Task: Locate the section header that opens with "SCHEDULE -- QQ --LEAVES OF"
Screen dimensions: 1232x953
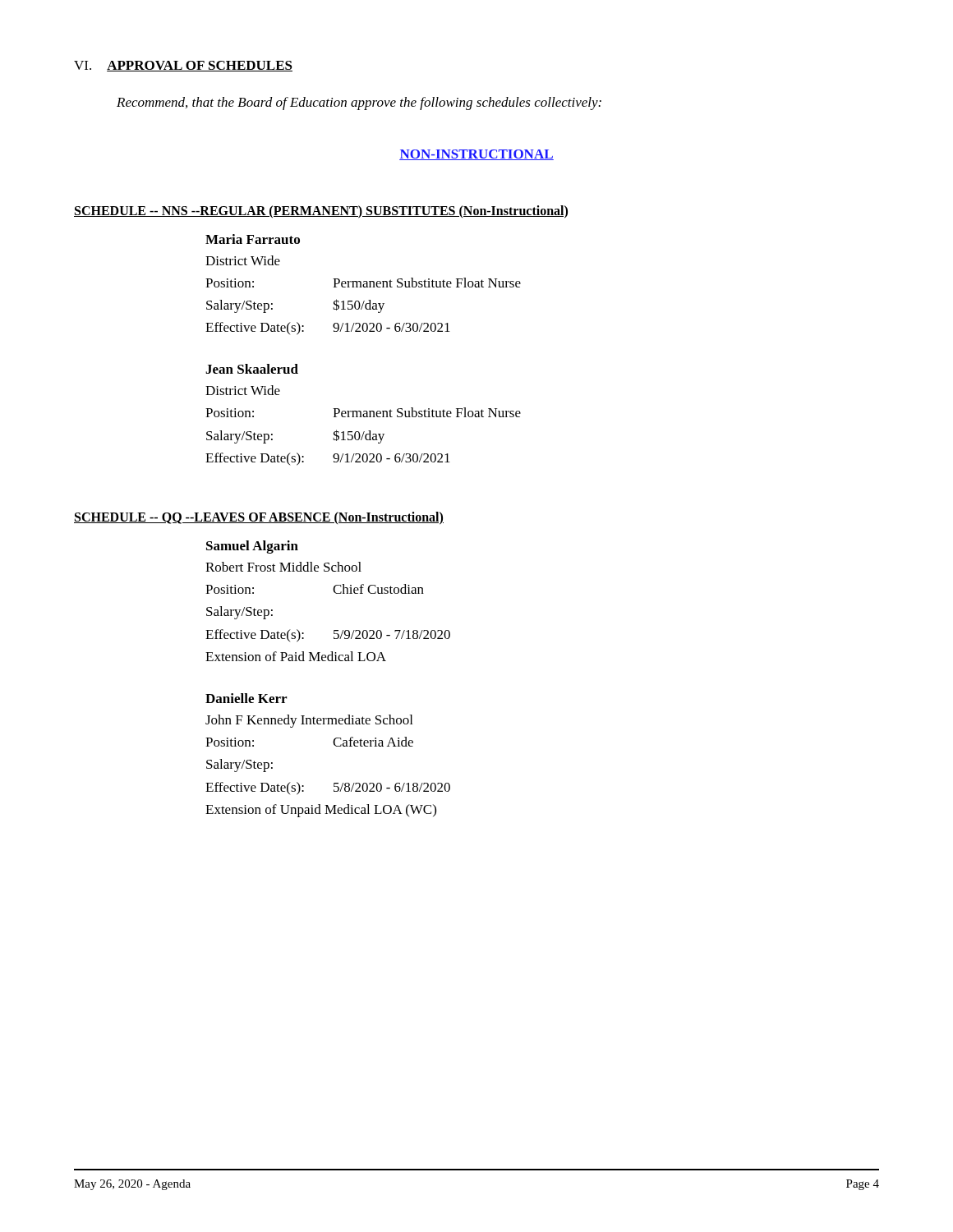Action: tap(259, 517)
